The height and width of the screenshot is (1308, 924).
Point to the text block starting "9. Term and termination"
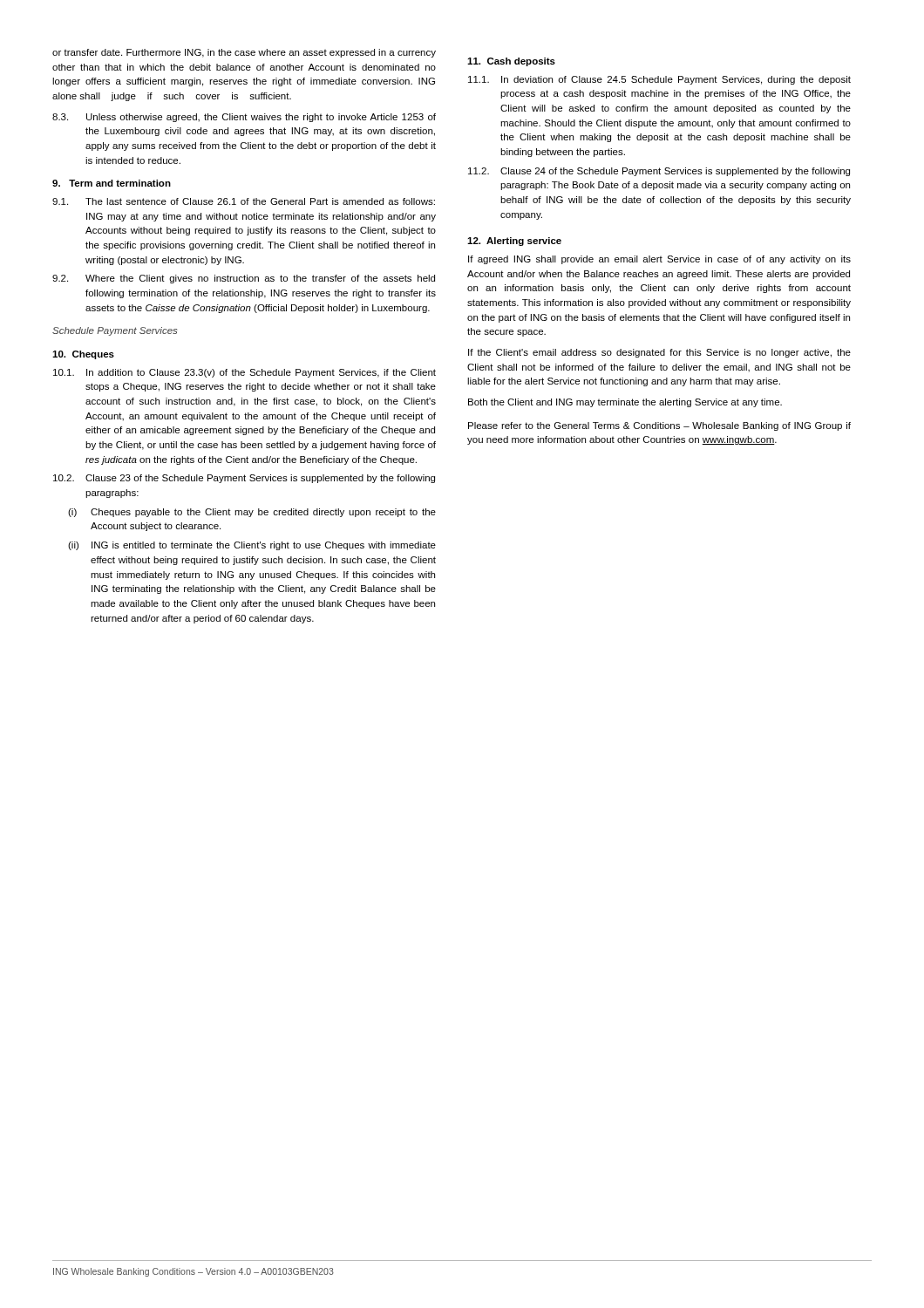click(x=112, y=183)
